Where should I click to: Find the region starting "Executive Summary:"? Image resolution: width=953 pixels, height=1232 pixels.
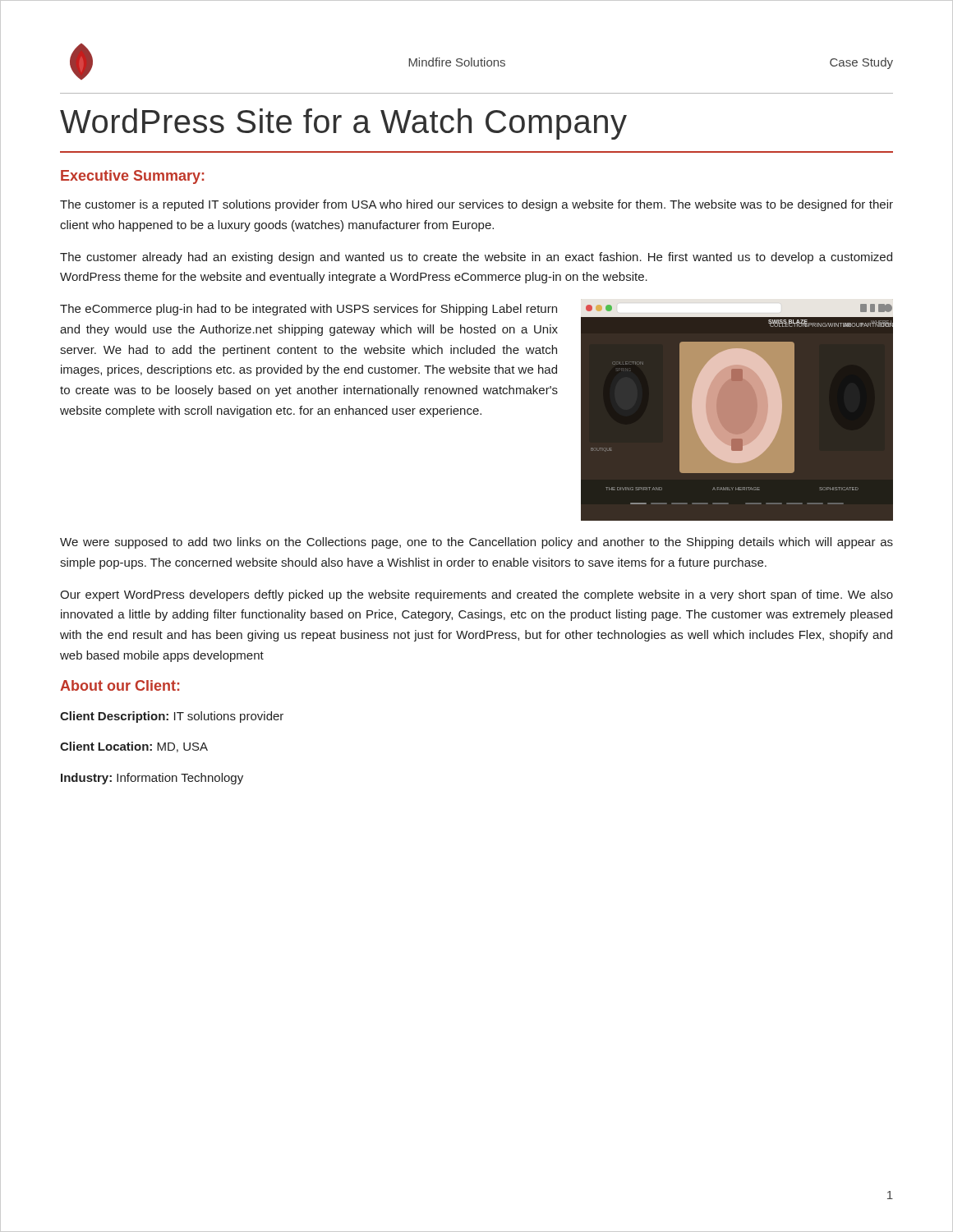point(132,177)
